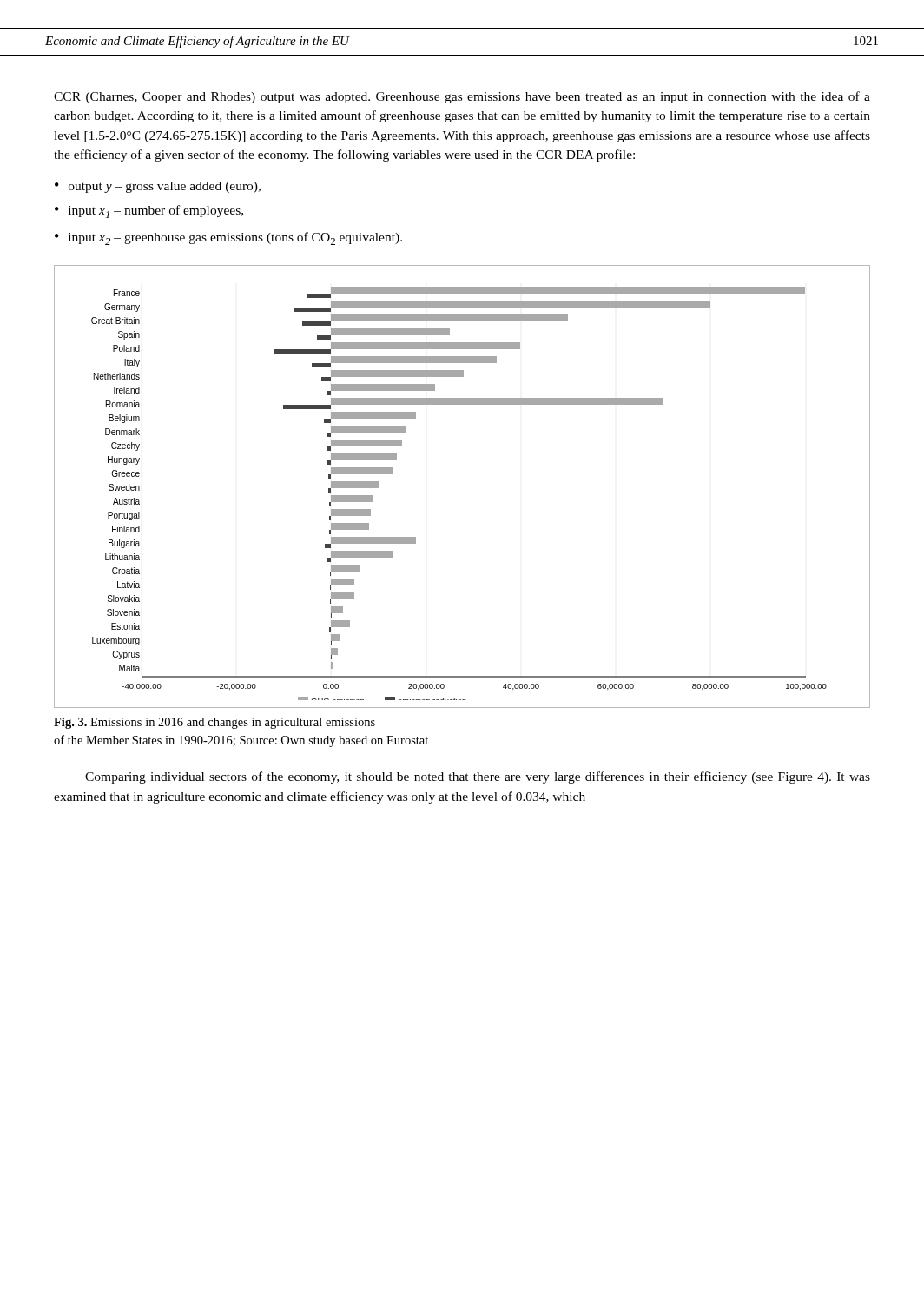The height and width of the screenshot is (1303, 924).
Task: Locate the block starting "Comparing individual sectors"
Action: pos(462,786)
